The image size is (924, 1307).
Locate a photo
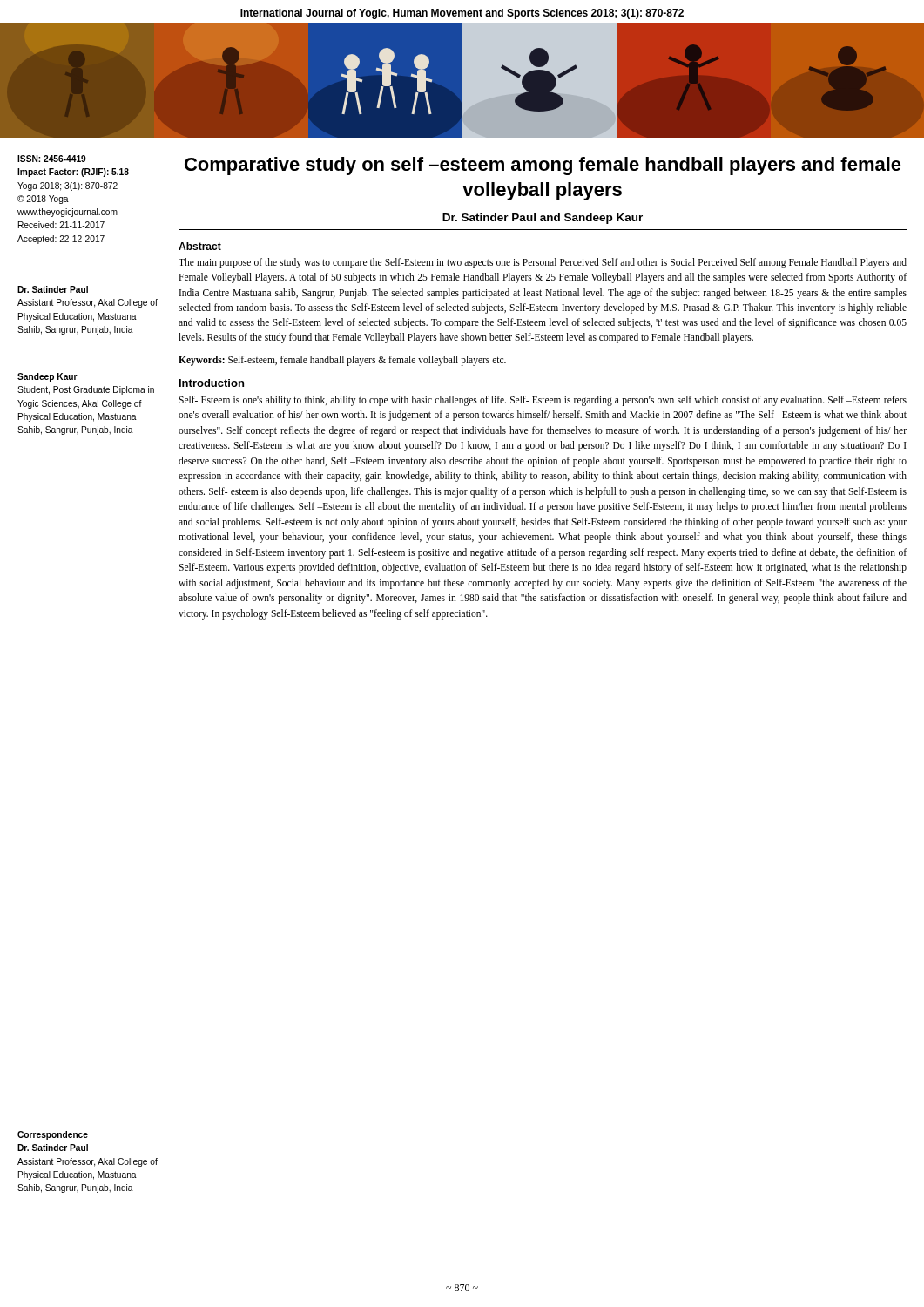tap(462, 80)
